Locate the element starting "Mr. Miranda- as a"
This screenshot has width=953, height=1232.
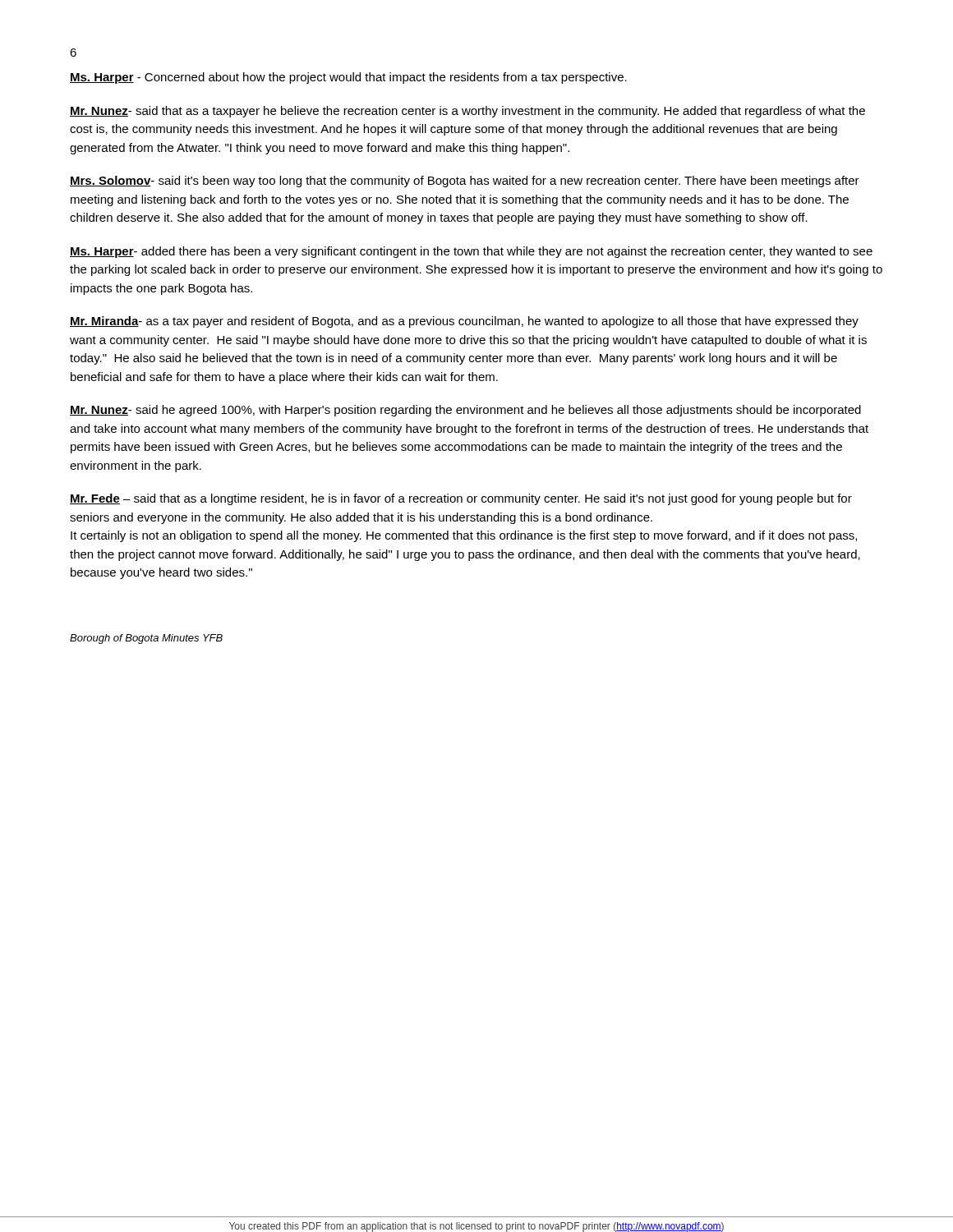pyautogui.click(x=468, y=348)
